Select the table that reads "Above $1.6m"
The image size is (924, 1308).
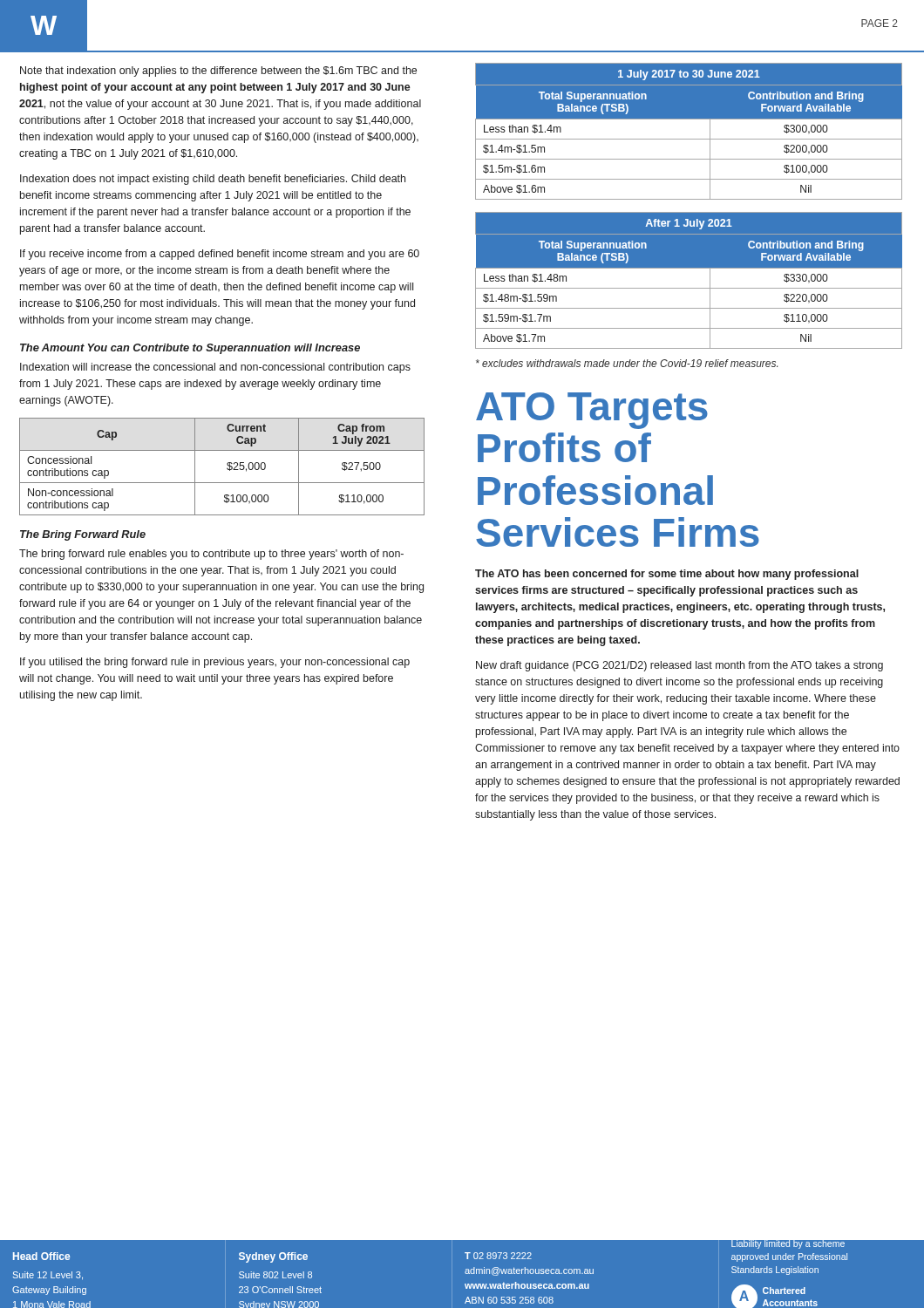point(689,131)
